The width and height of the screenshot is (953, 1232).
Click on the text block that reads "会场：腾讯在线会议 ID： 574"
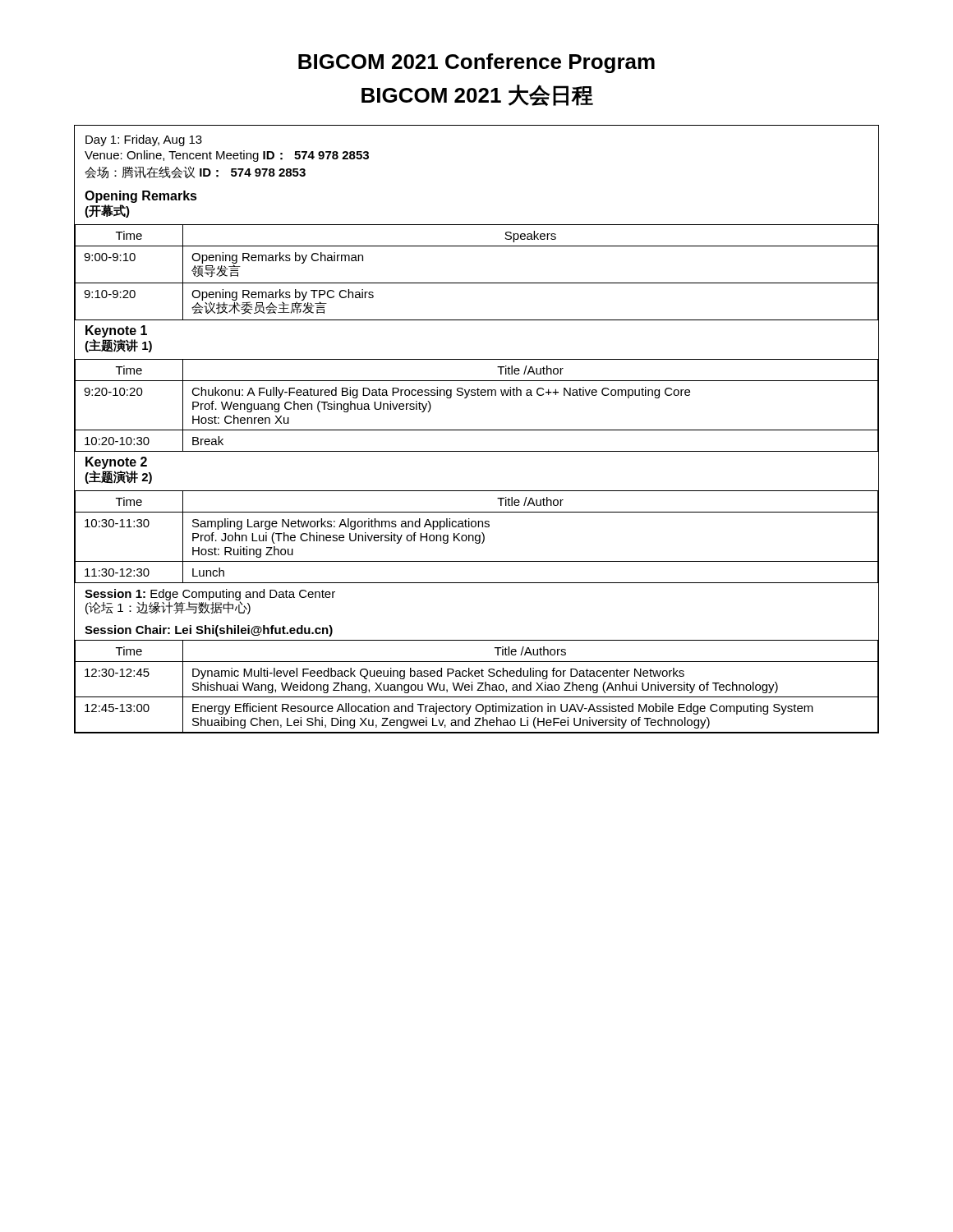(x=195, y=172)
